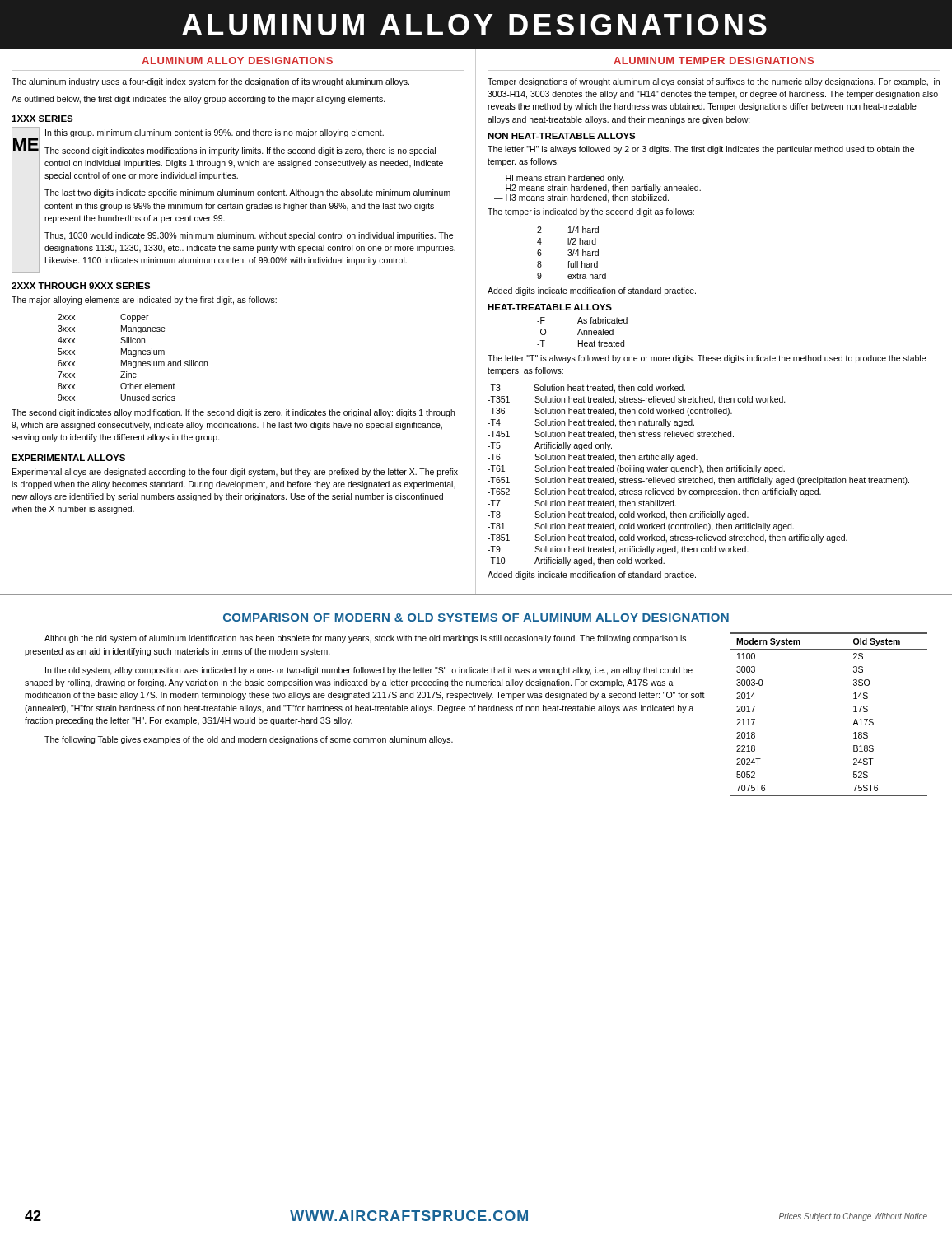Locate the text block with the text "The second digit indicates modifications in"
The width and height of the screenshot is (952, 1235).
coord(254,163)
